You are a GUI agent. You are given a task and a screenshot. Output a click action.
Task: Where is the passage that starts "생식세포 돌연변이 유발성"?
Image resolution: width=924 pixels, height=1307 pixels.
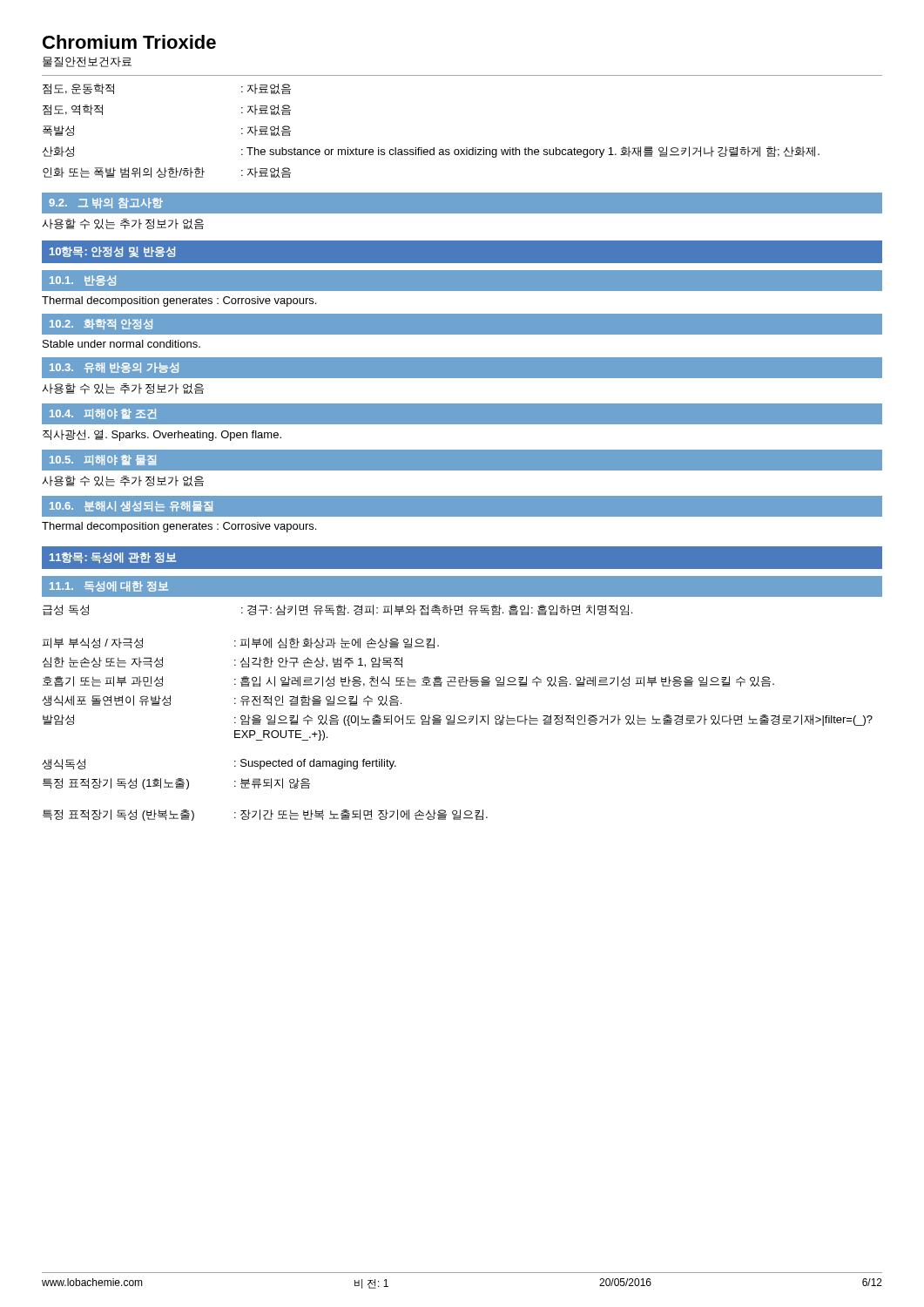pyautogui.click(x=107, y=700)
